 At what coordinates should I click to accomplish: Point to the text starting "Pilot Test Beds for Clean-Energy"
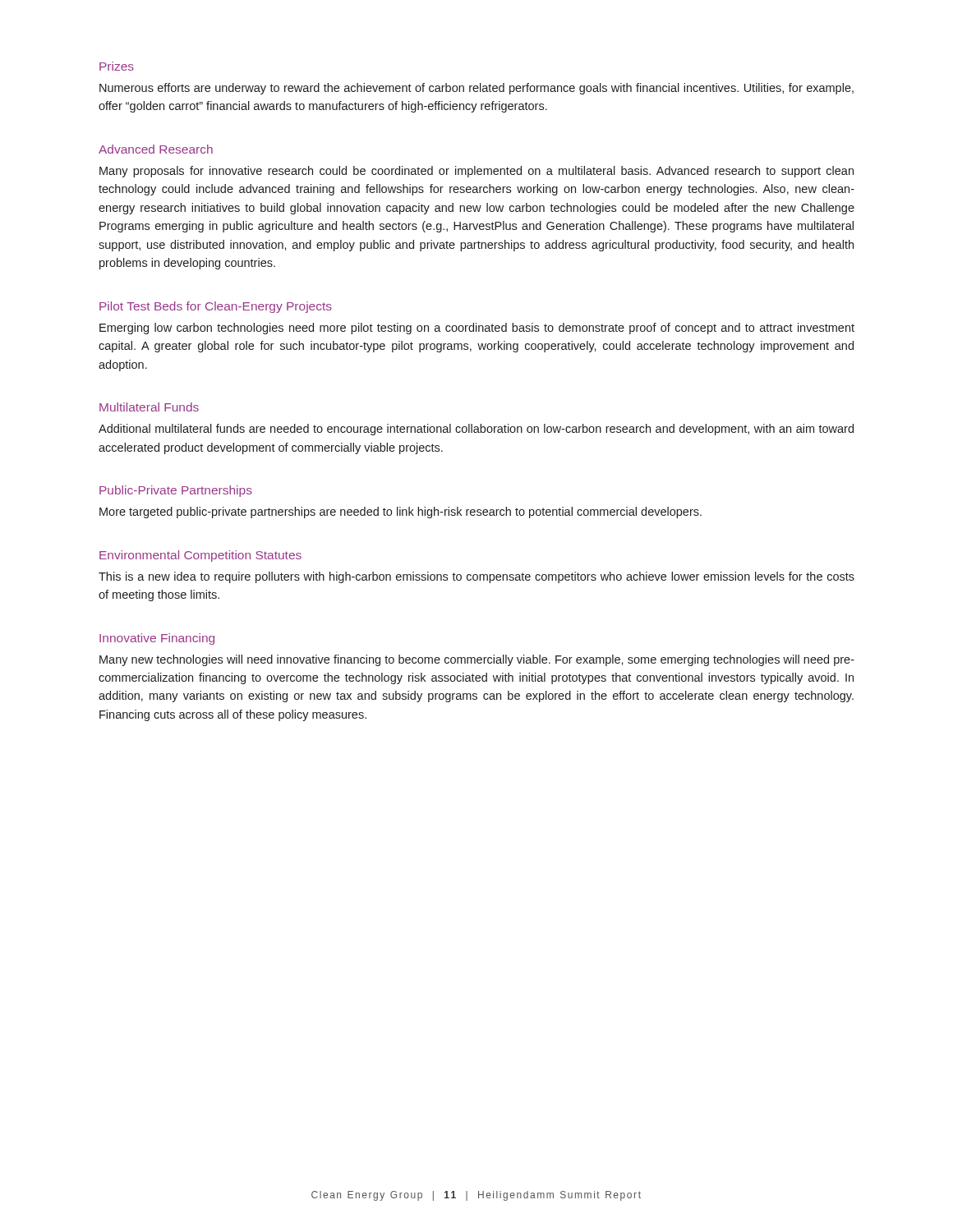click(215, 306)
